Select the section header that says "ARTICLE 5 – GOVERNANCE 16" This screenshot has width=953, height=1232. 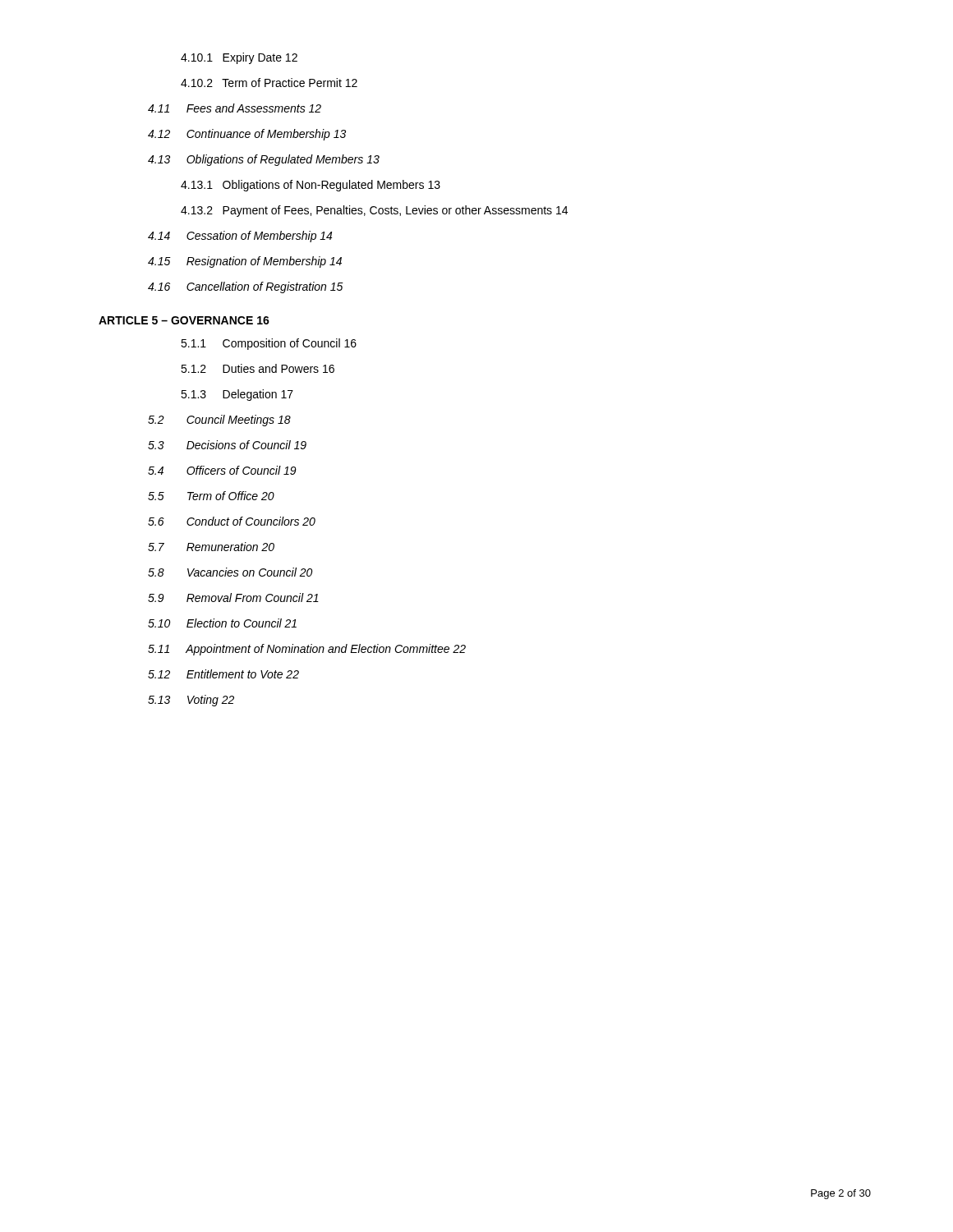tap(184, 320)
